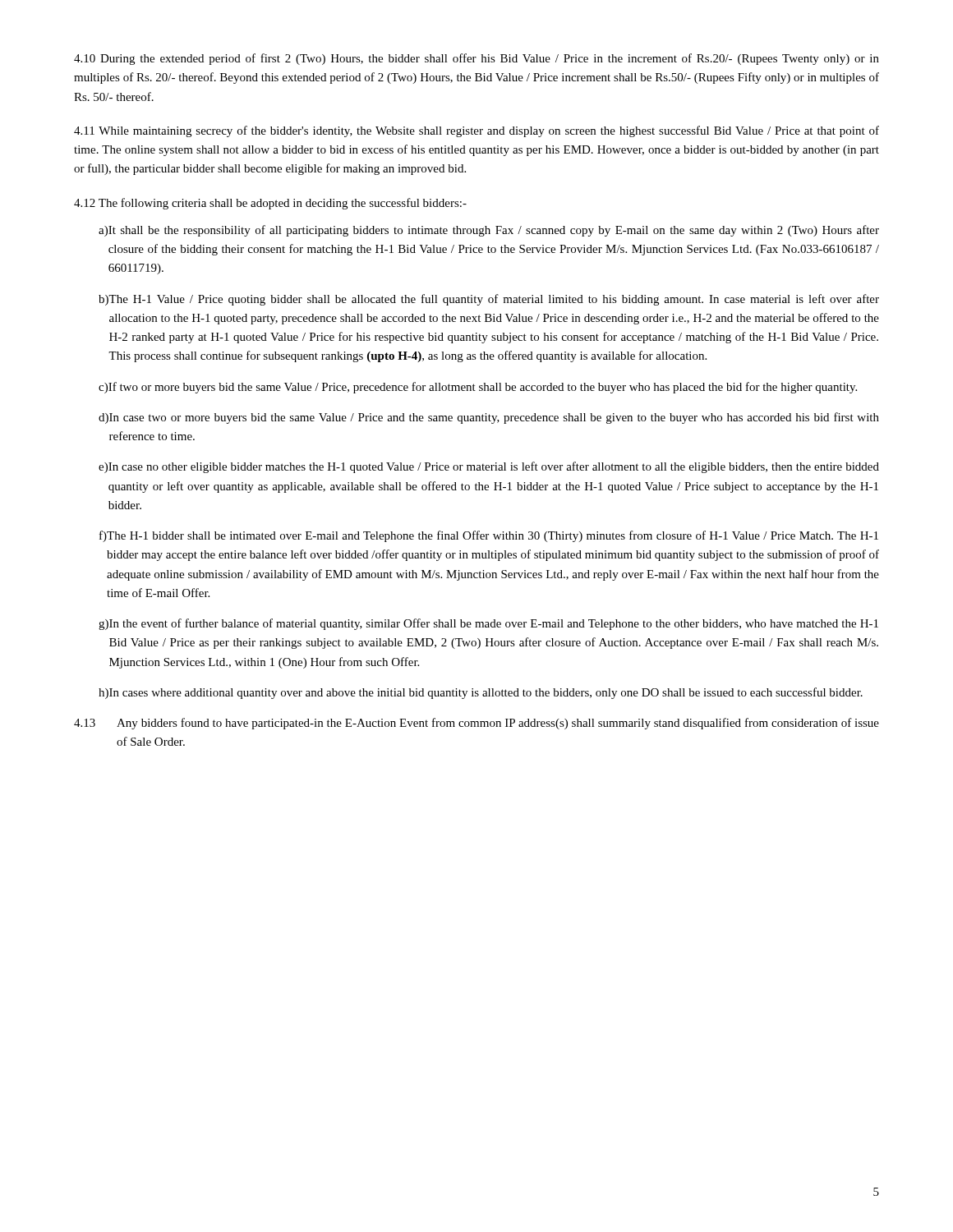Locate the list item that says "d) In case two or more"
953x1232 pixels.
point(476,427)
